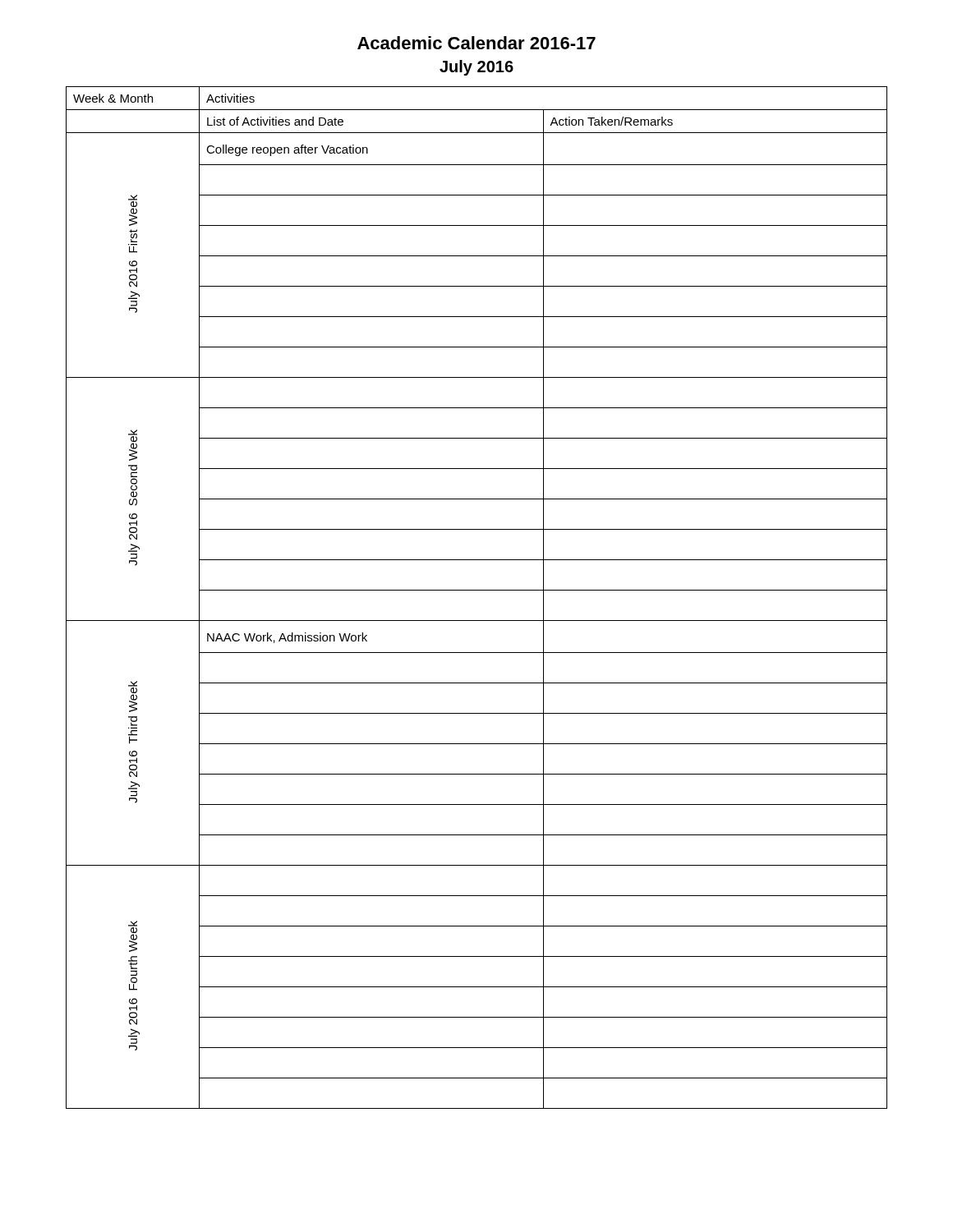Find "Academic Calendar 2016-17" on this page

coord(476,44)
